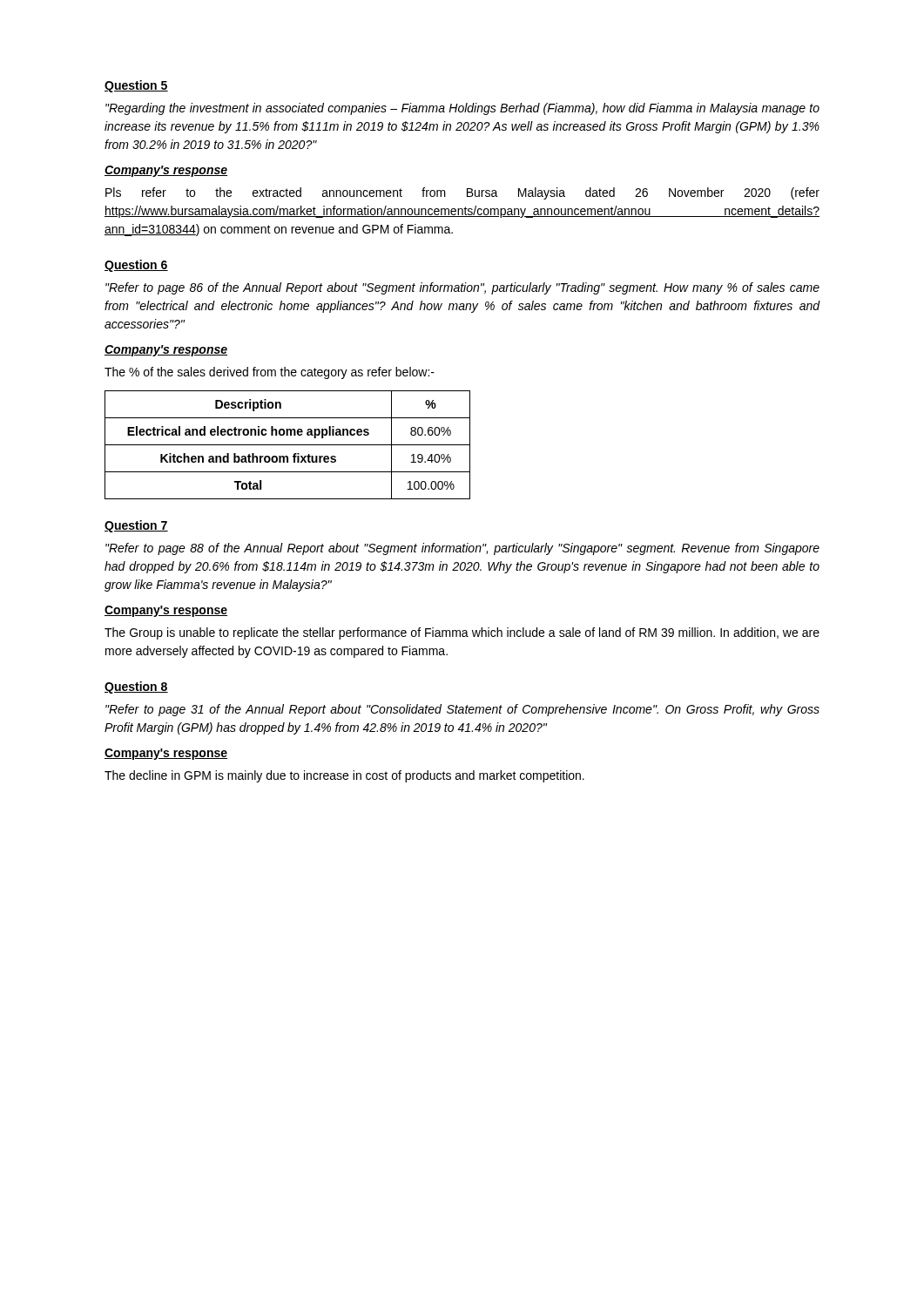Click on the text block that says "The Group is unable to"
Image resolution: width=924 pixels, height=1307 pixels.
462,642
